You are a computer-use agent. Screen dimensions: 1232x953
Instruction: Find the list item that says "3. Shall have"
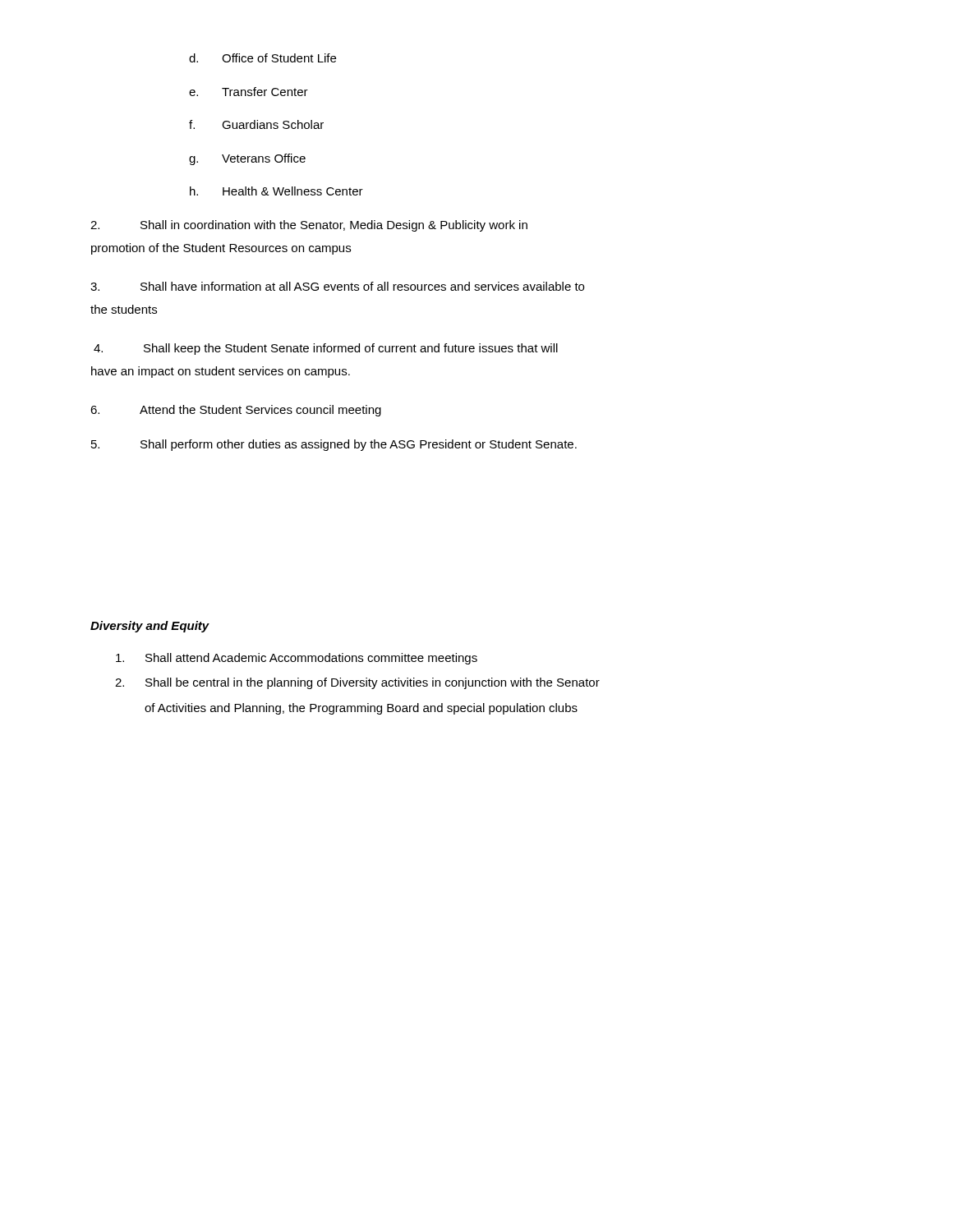click(476, 286)
